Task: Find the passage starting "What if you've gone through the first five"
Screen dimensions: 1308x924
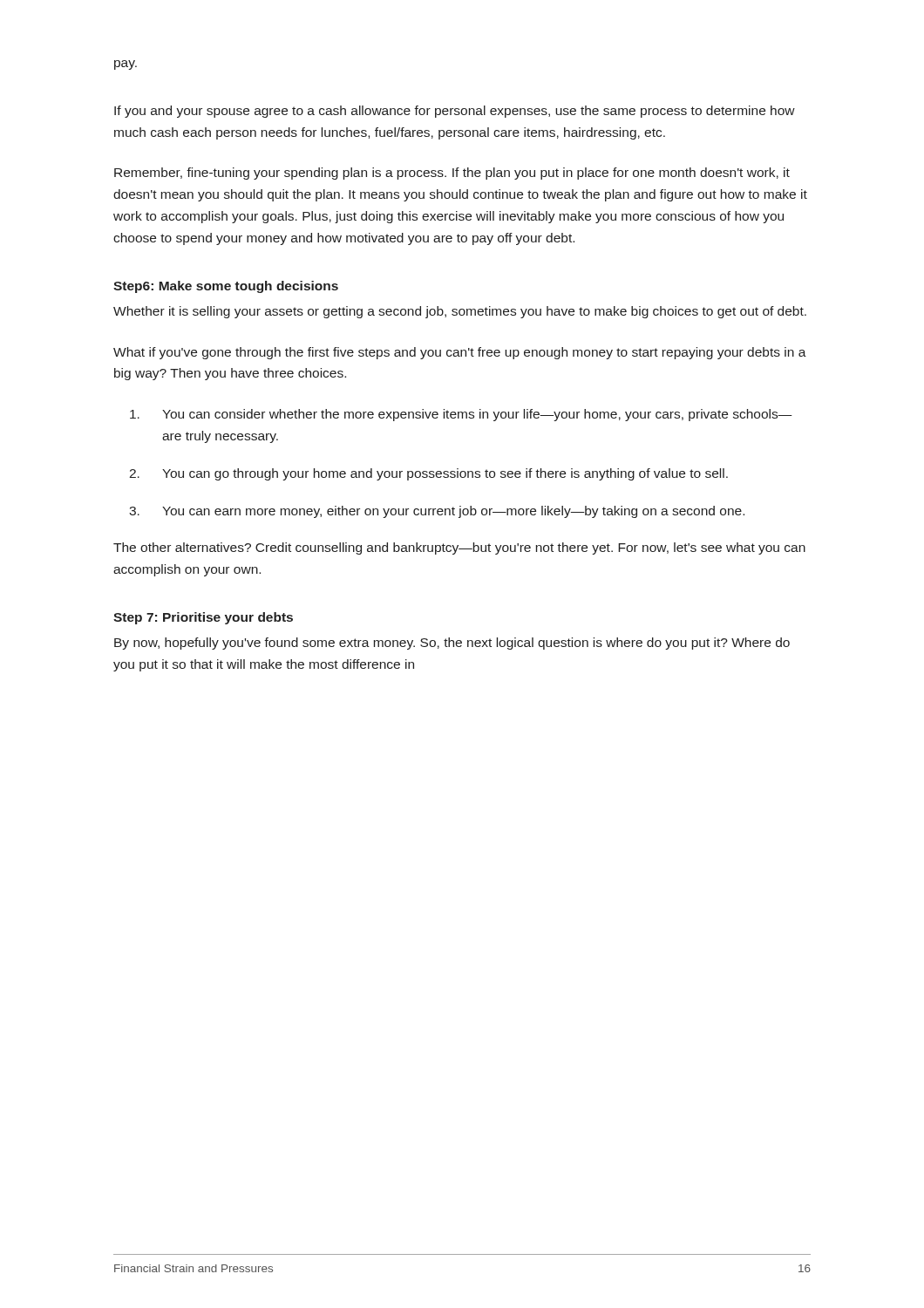Action: point(460,362)
